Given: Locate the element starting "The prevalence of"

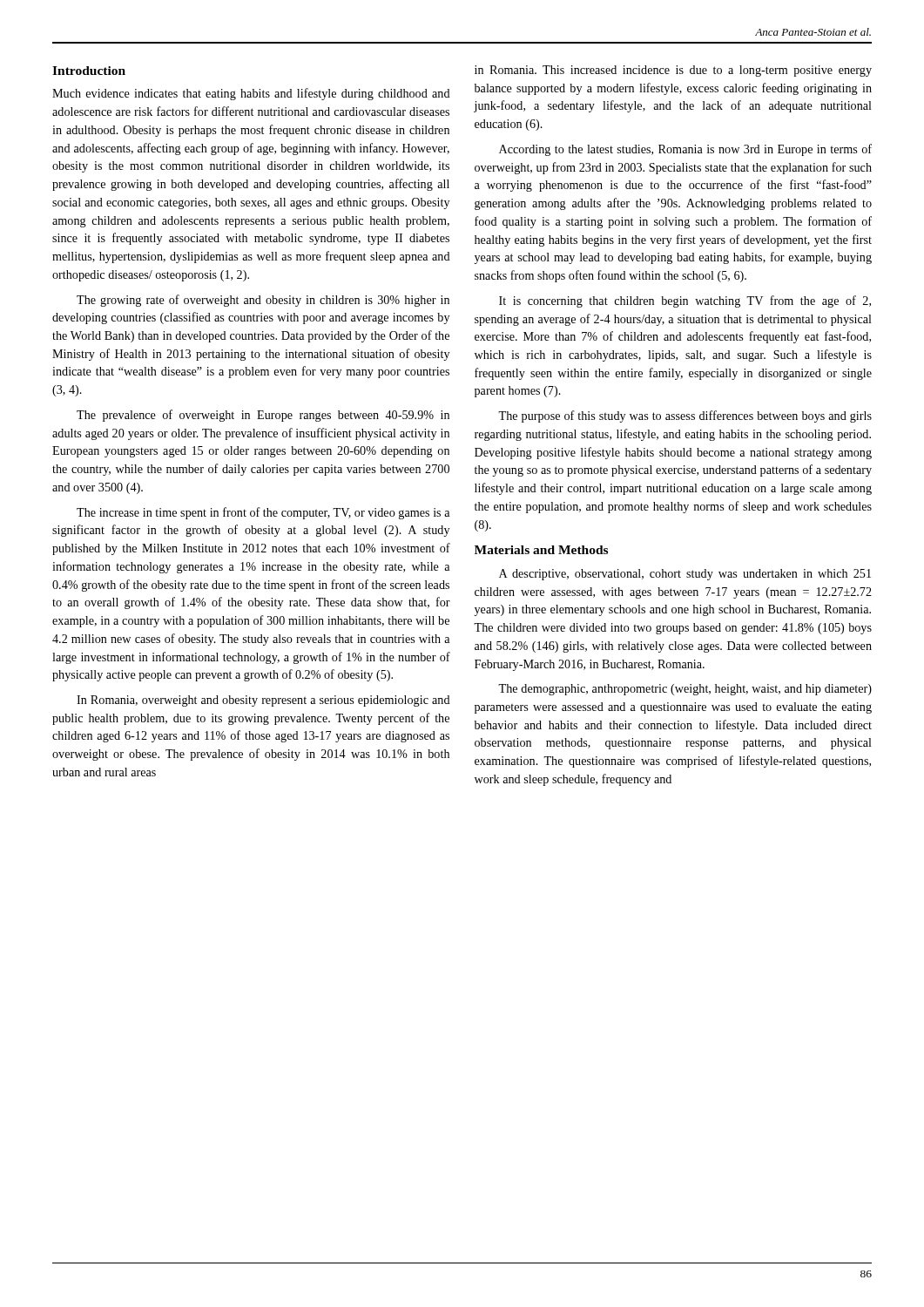Looking at the screenshot, I should 251,451.
